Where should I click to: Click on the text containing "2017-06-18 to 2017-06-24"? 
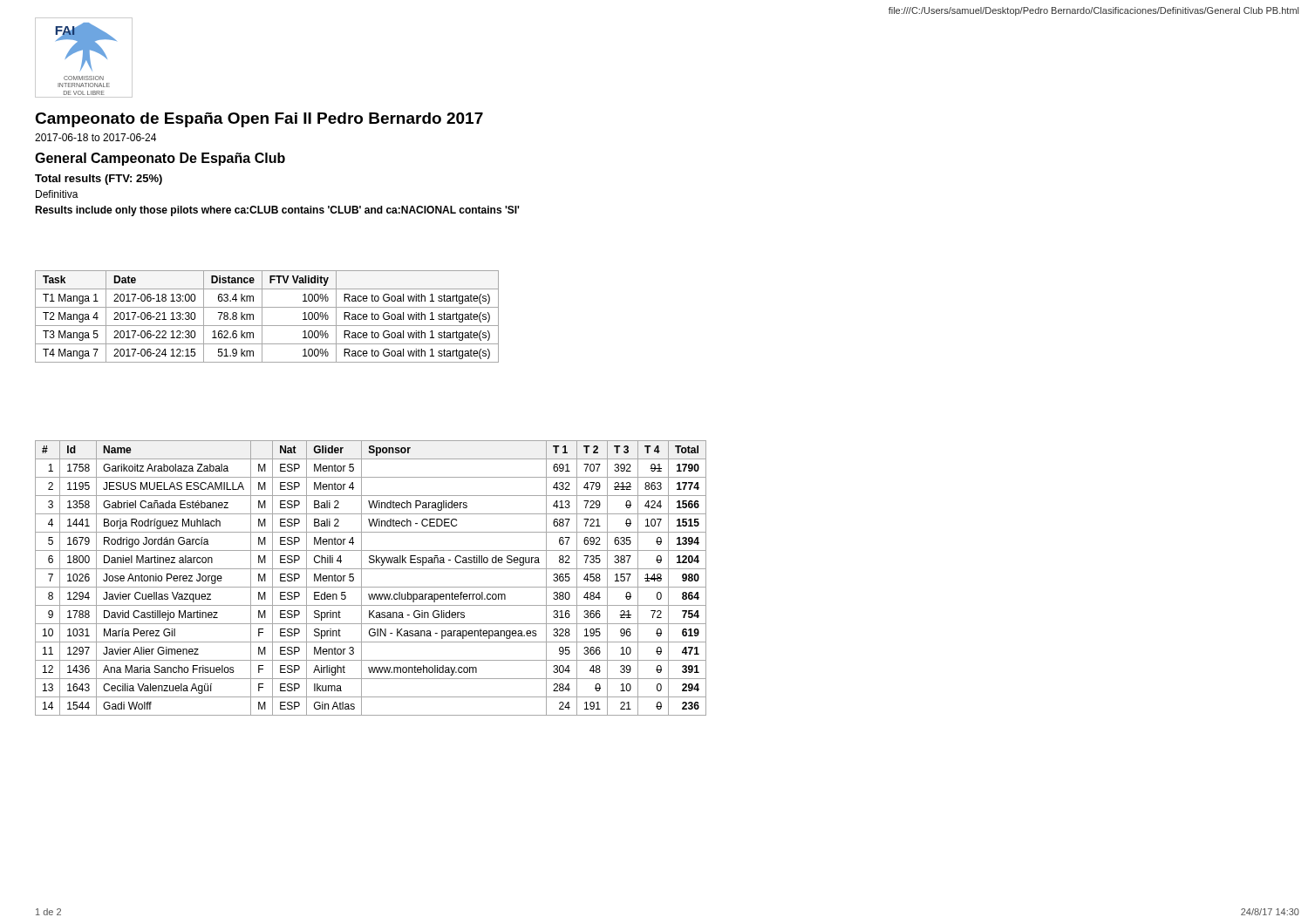96,138
